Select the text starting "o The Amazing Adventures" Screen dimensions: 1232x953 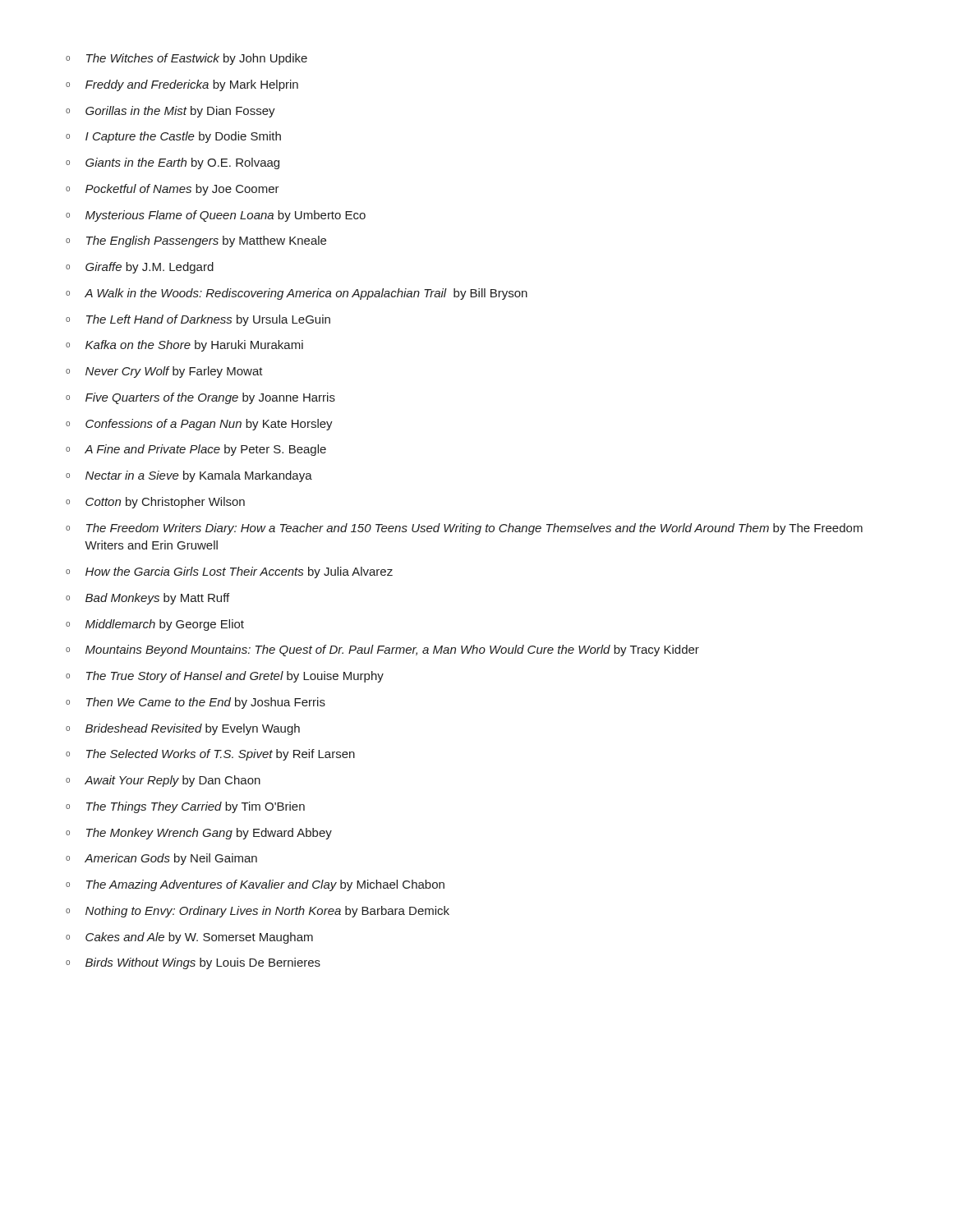point(255,885)
